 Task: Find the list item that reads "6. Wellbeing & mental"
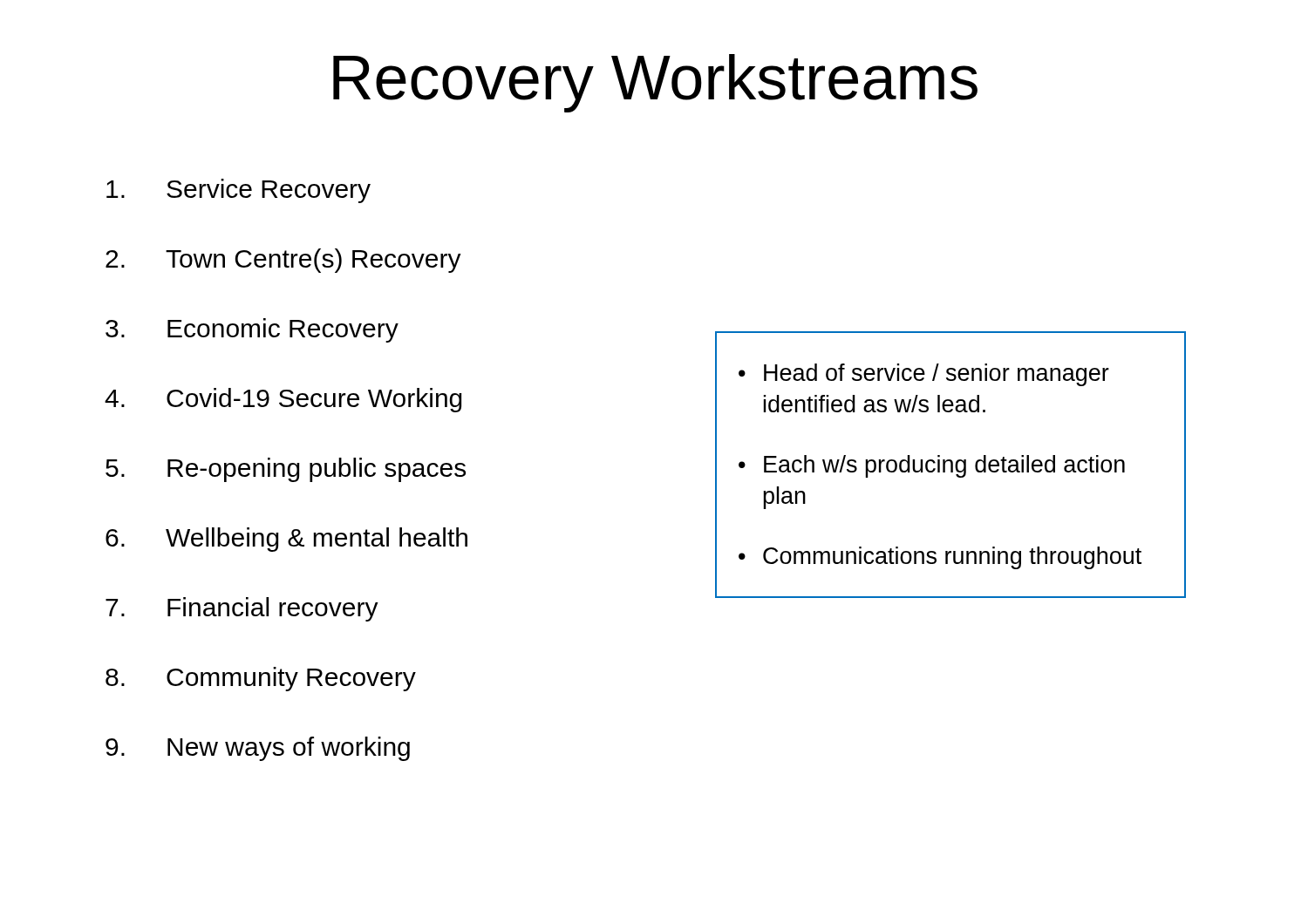point(287,538)
